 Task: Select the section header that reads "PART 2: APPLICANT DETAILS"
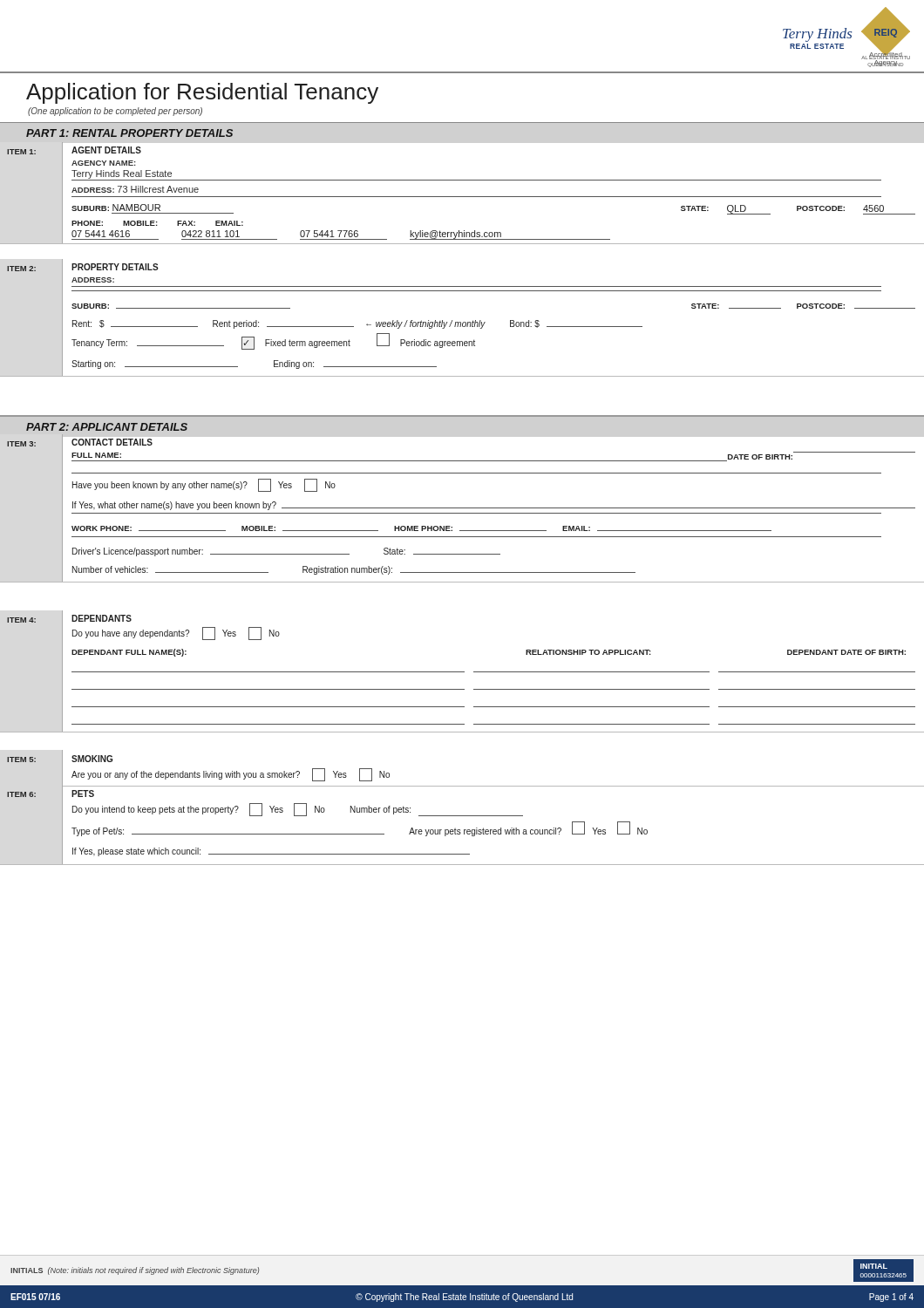(107, 427)
